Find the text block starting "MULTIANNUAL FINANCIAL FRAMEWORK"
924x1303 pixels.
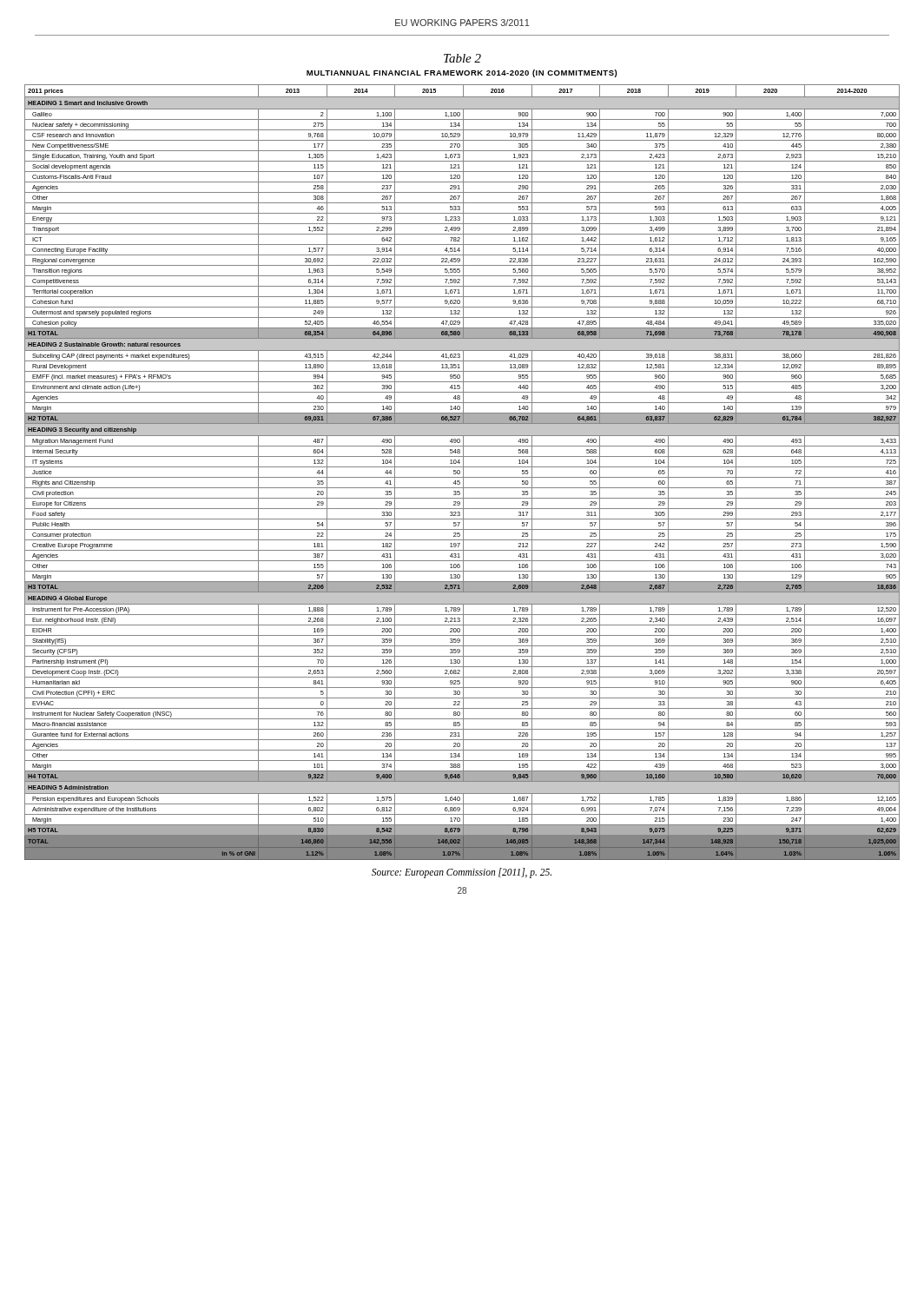(x=462, y=73)
